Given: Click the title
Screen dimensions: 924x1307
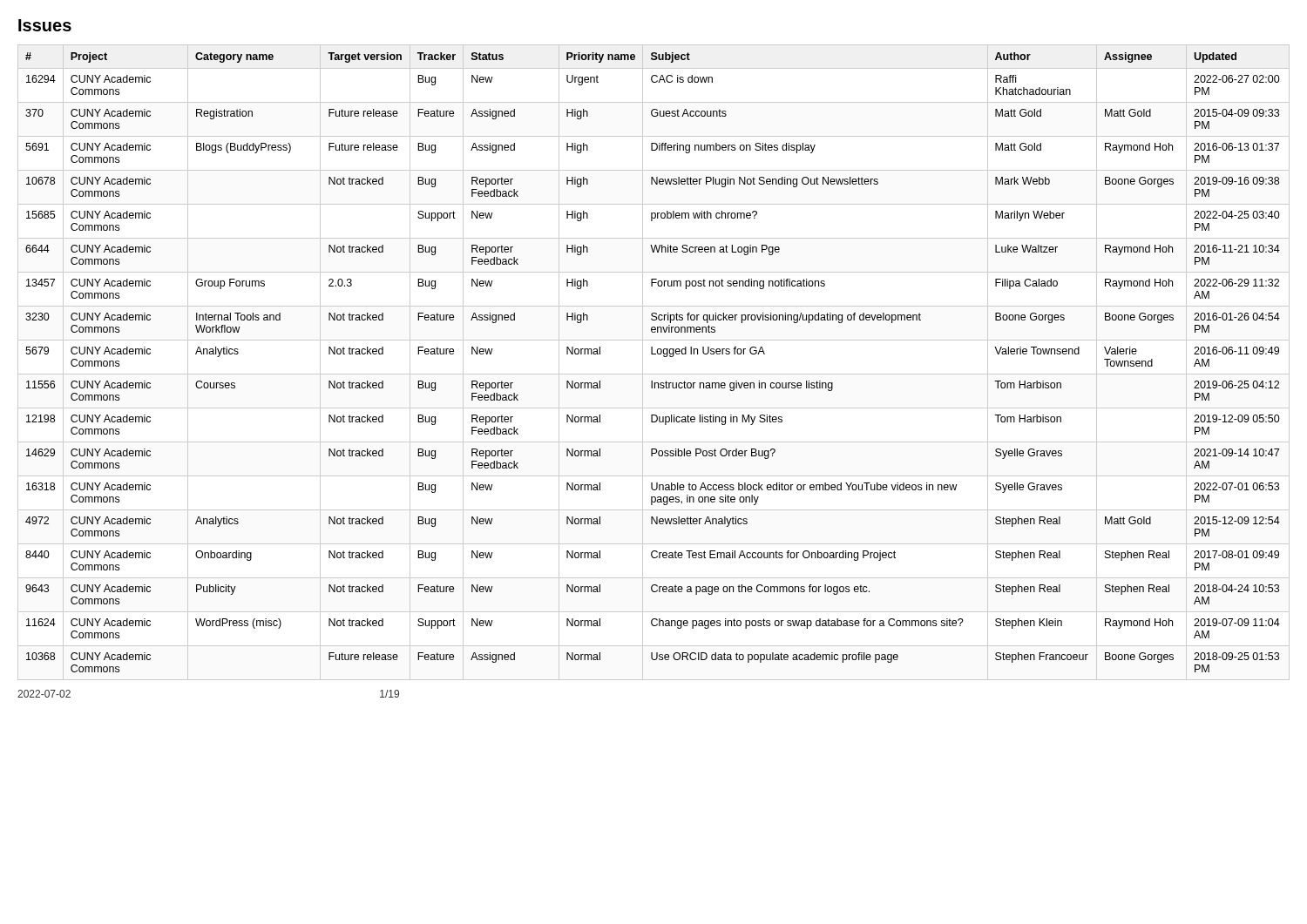Looking at the screenshot, I should click(45, 26).
